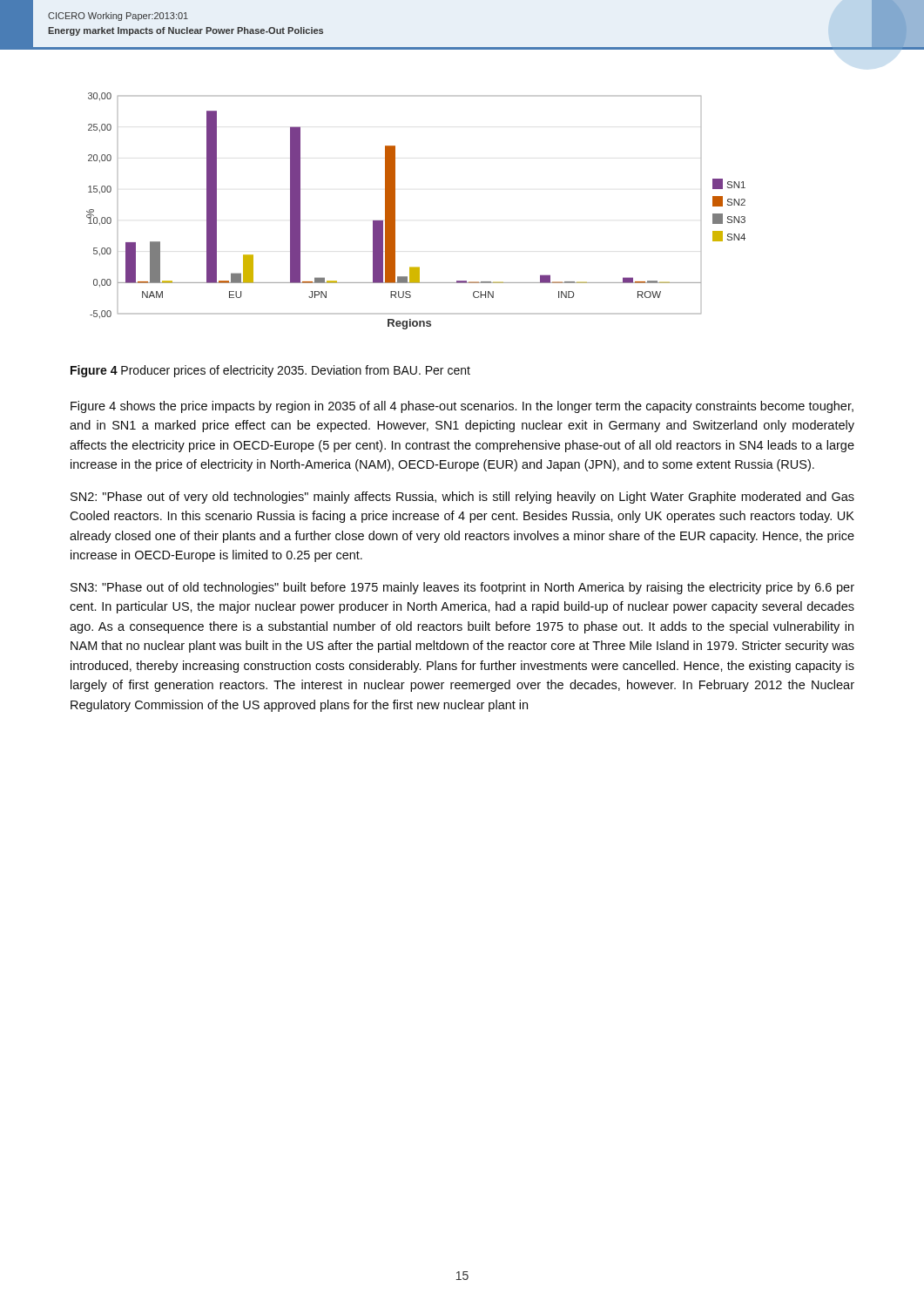Navigate to the block starting "Figure 4 Producer prices of electricity"

point(270,370)
